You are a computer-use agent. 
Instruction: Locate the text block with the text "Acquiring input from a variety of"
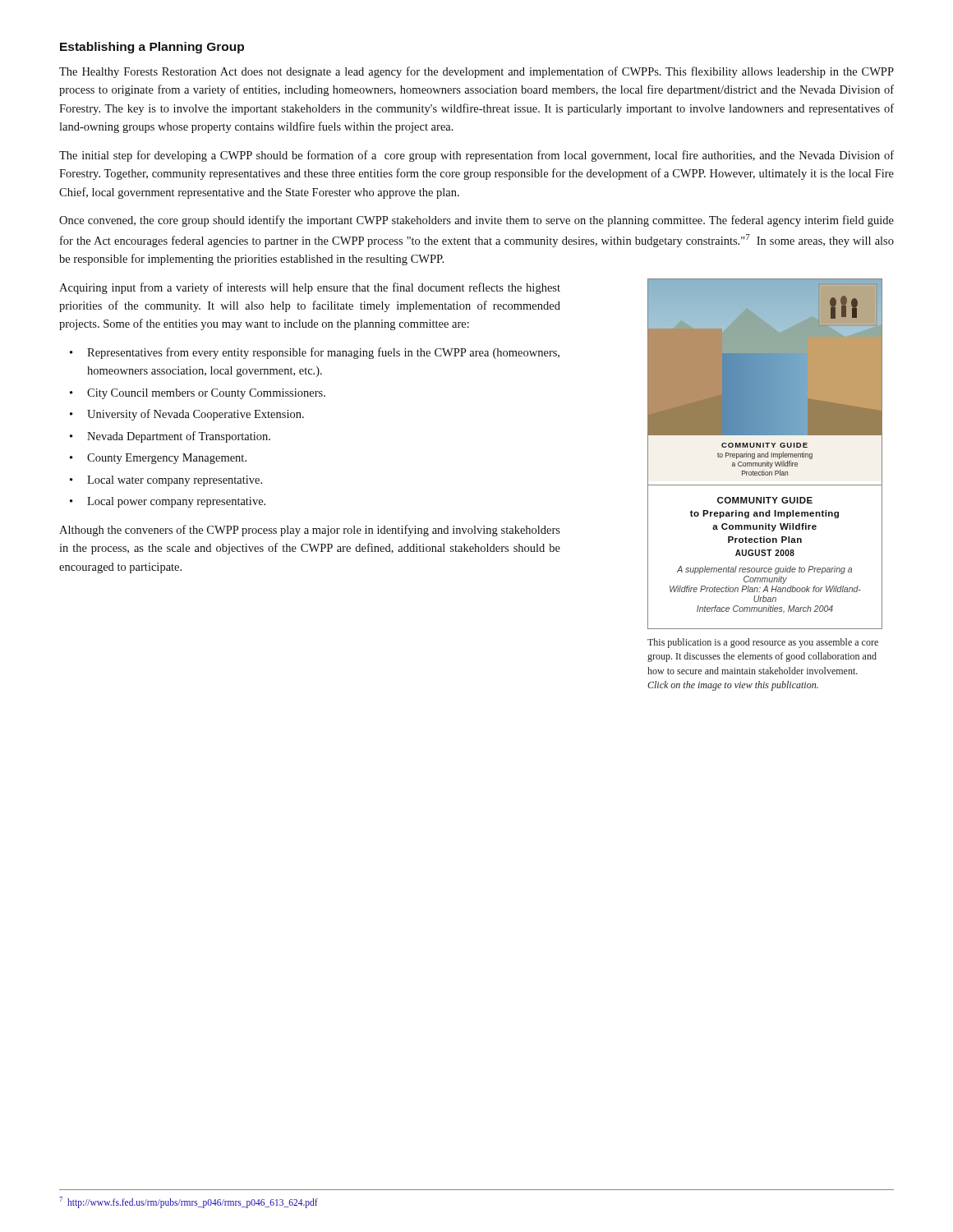click(x=310, y=306)
